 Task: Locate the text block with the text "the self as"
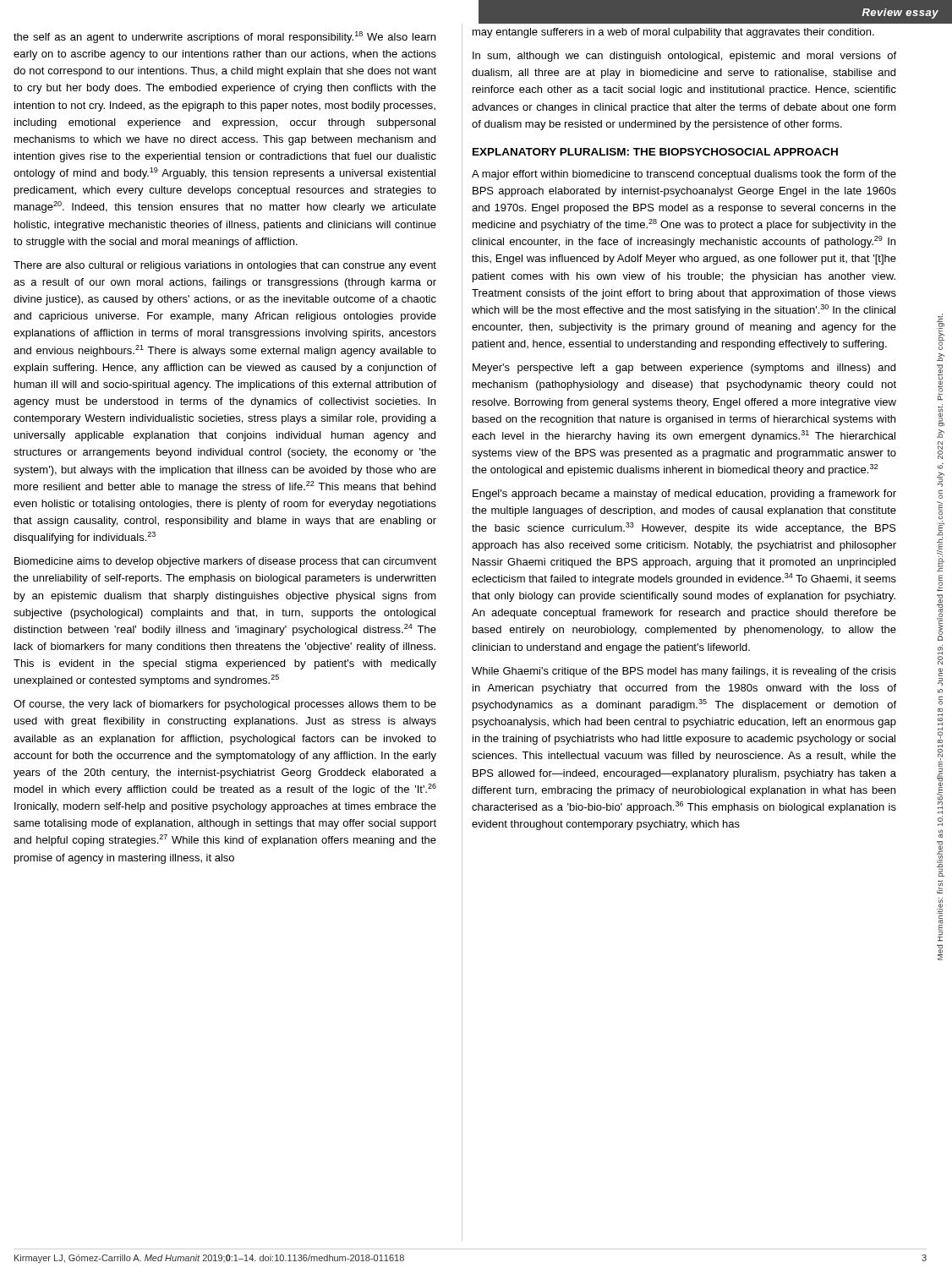coord(225,139)
